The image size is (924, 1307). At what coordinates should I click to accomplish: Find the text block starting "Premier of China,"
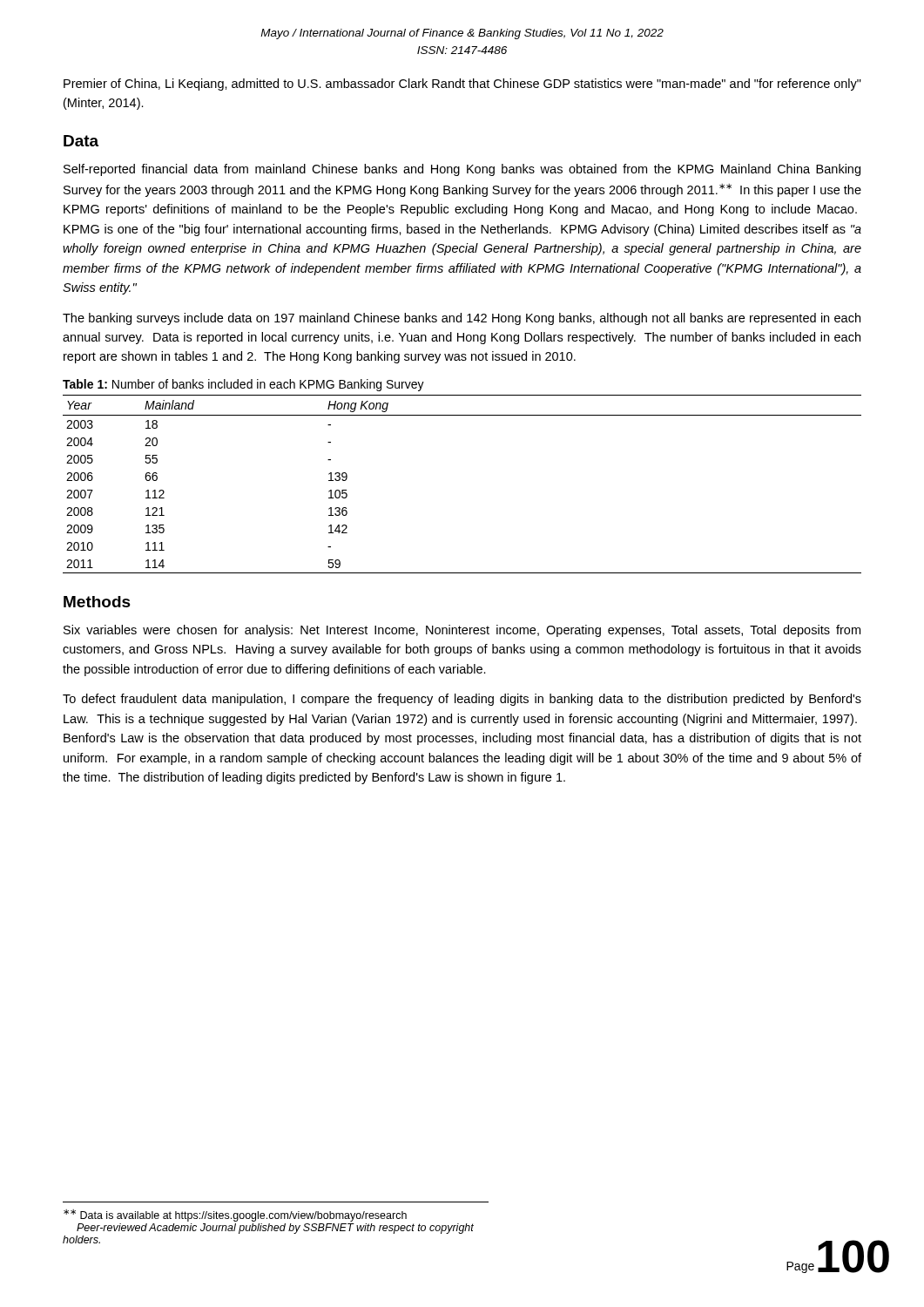(462, 93)
